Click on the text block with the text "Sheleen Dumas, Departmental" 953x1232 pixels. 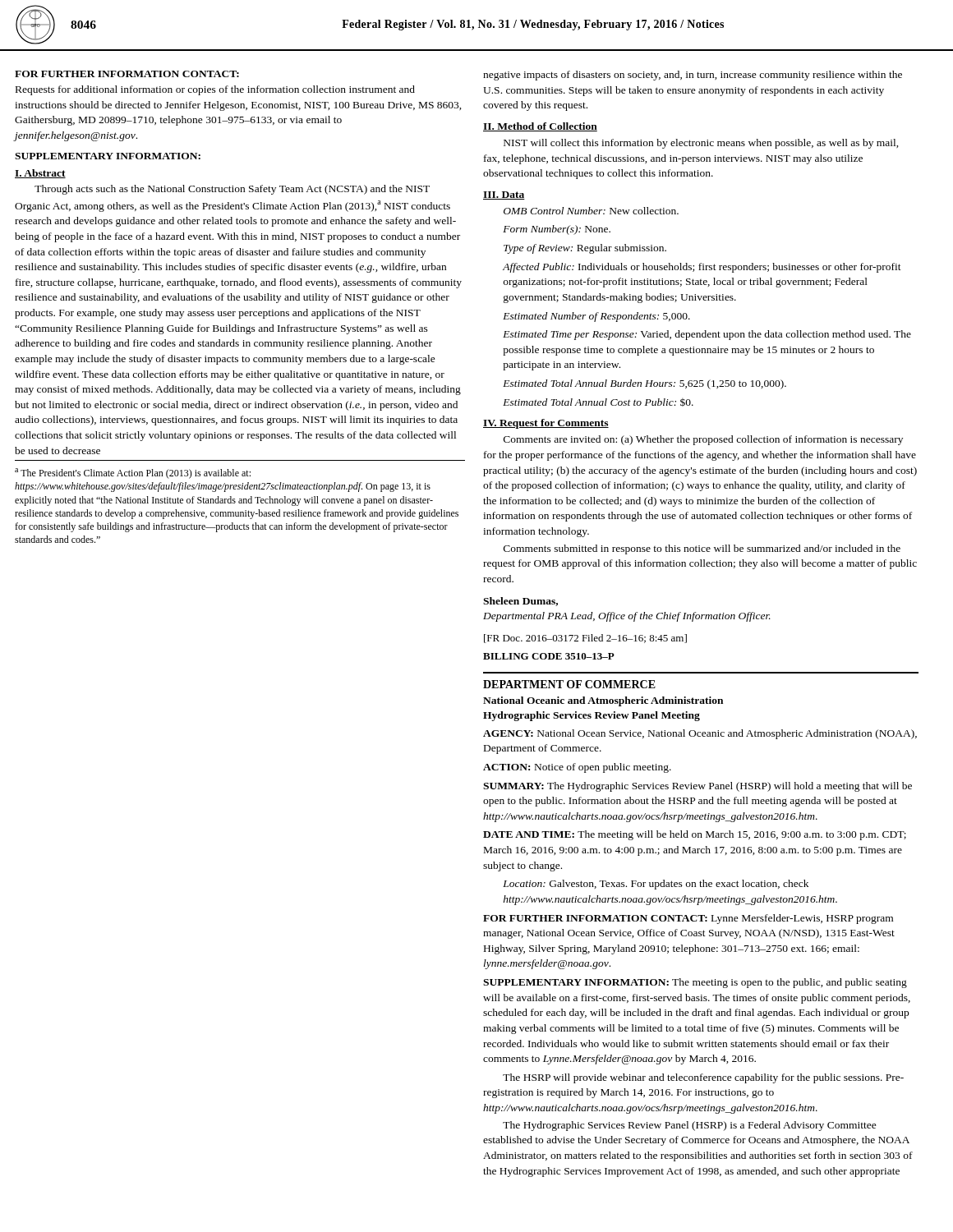tap(627, 608)
